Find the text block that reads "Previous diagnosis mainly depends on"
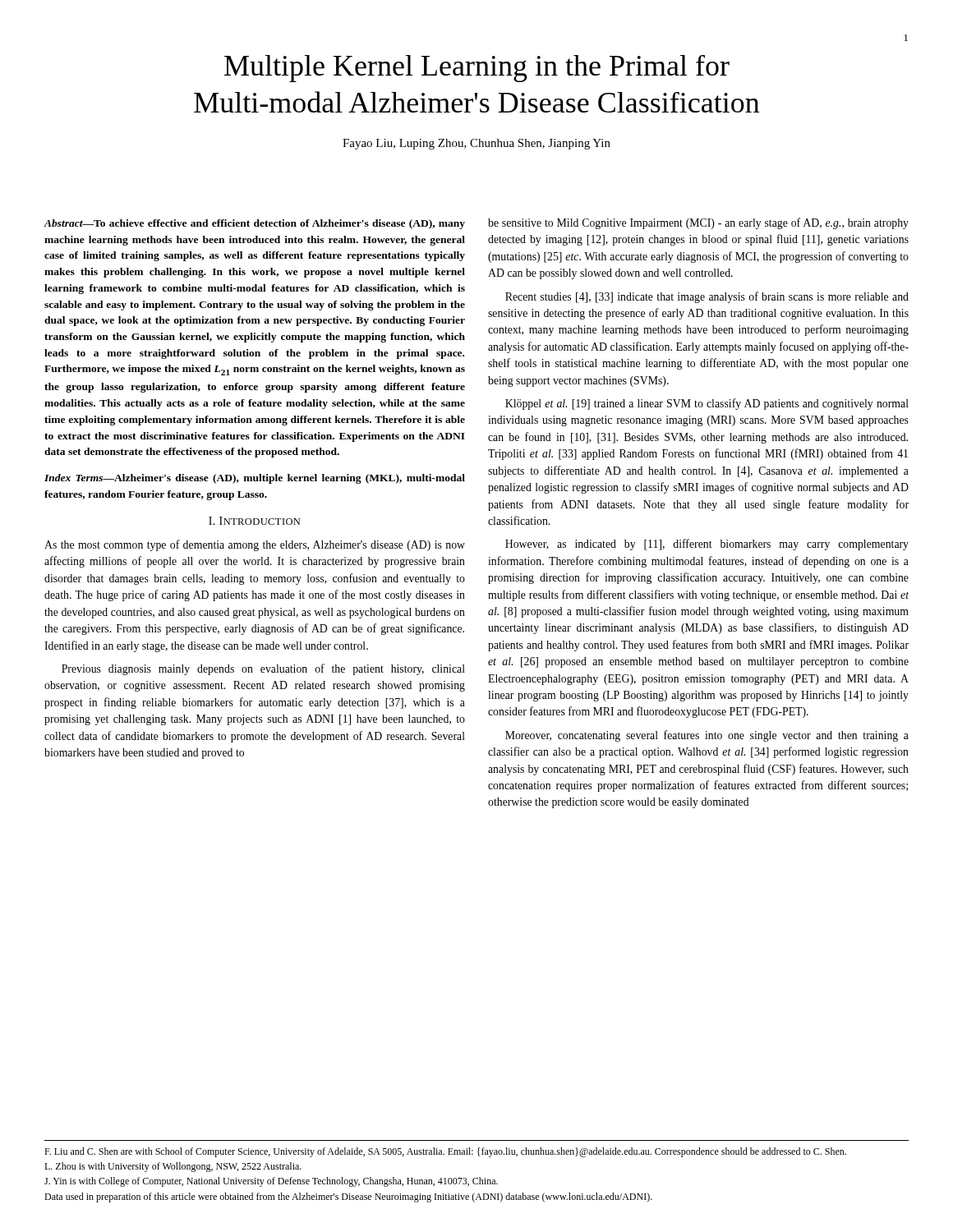Image resolution: width=953 pixels, height=1232 pixels. (255, 711)
